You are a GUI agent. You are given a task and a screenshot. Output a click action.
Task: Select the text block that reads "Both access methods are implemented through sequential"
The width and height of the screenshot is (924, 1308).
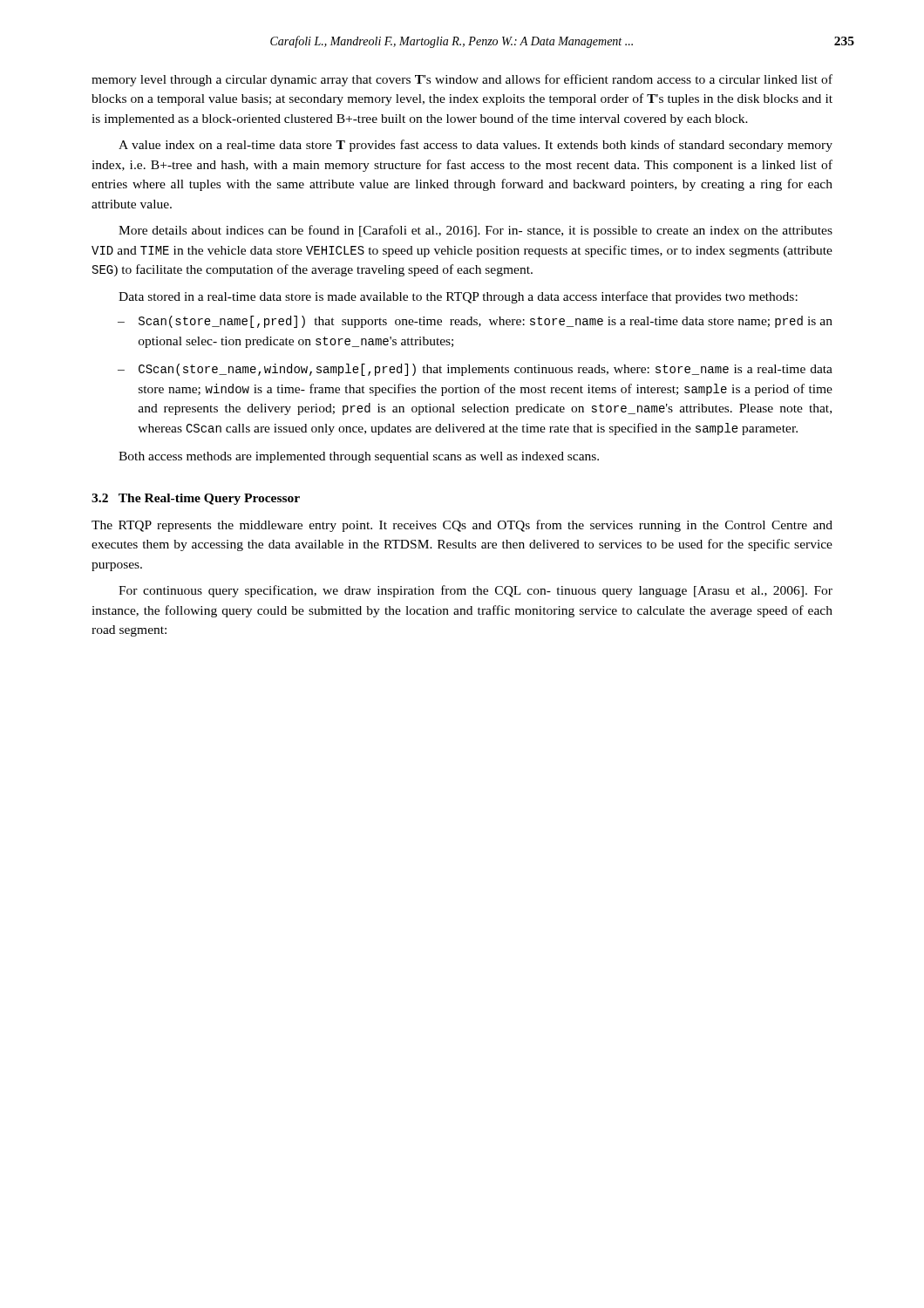pos(462,456)
